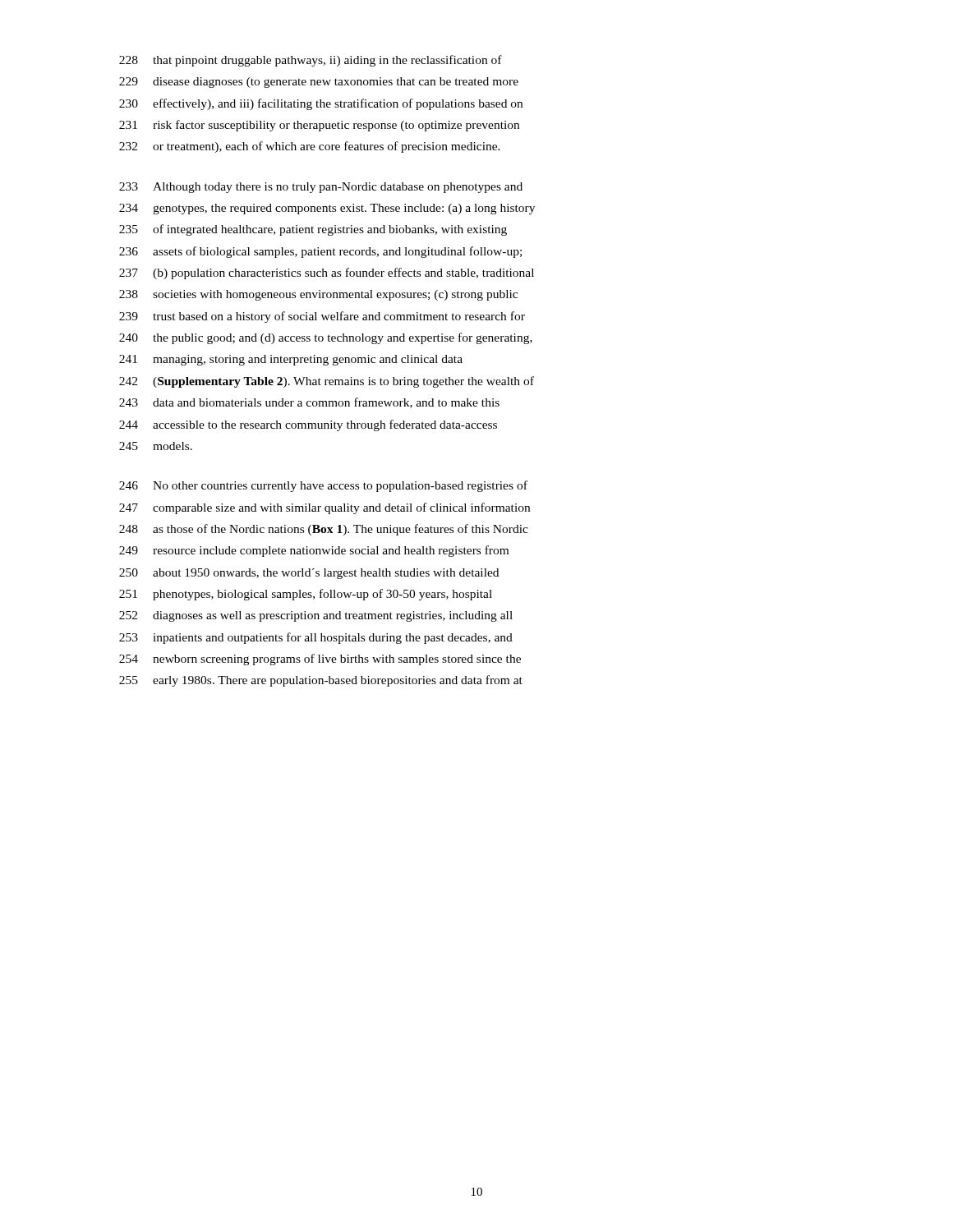The height and width of the screenshot is (1232, 953).
Task: Where is the passage that starts "228 that pinpoint druggable pathways, ii) aiding"?
Action: coord(476,103)
